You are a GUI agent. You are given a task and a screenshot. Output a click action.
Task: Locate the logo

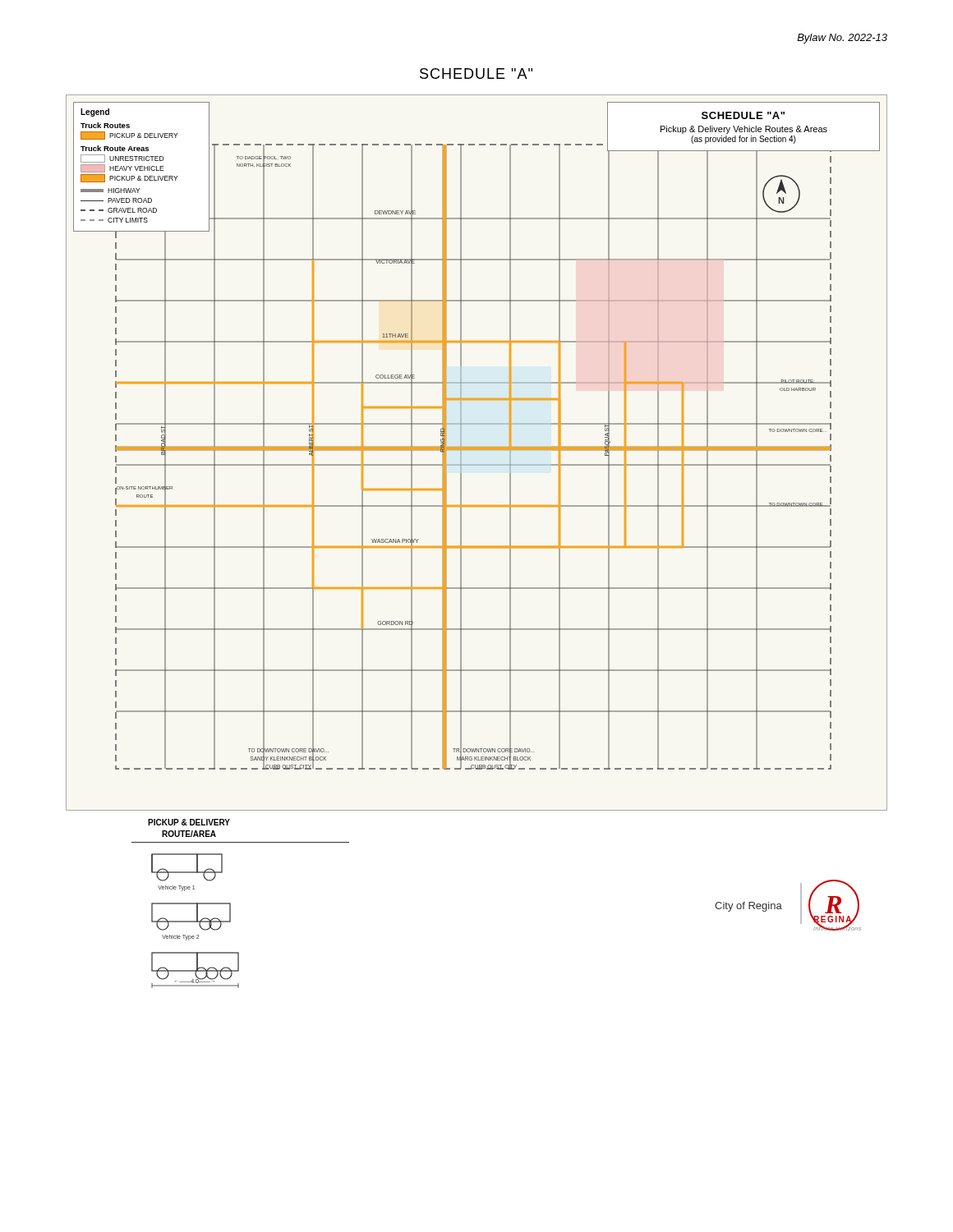[x=797, y=899]
